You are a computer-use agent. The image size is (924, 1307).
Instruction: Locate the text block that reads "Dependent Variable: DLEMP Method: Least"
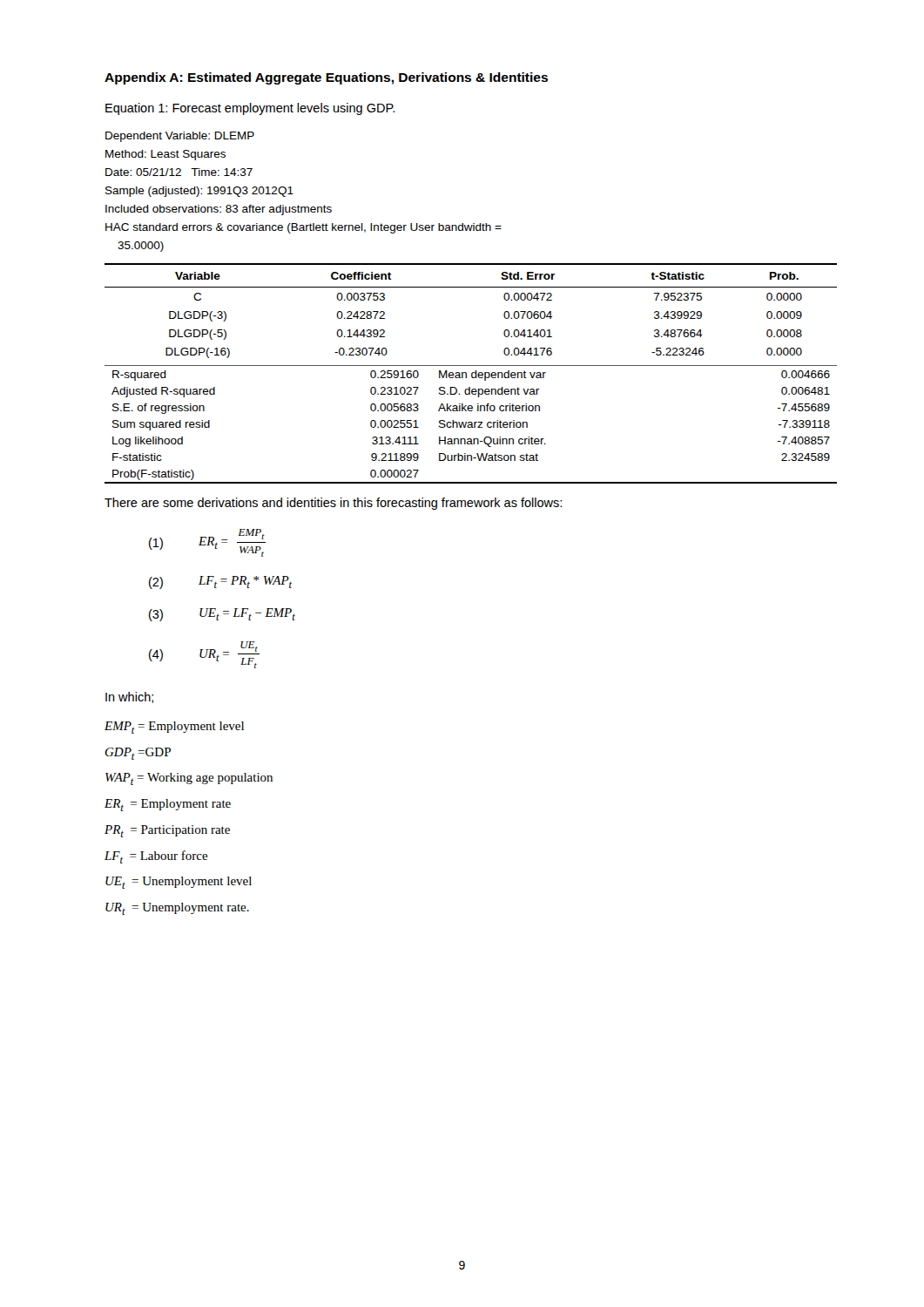point(303,190)
